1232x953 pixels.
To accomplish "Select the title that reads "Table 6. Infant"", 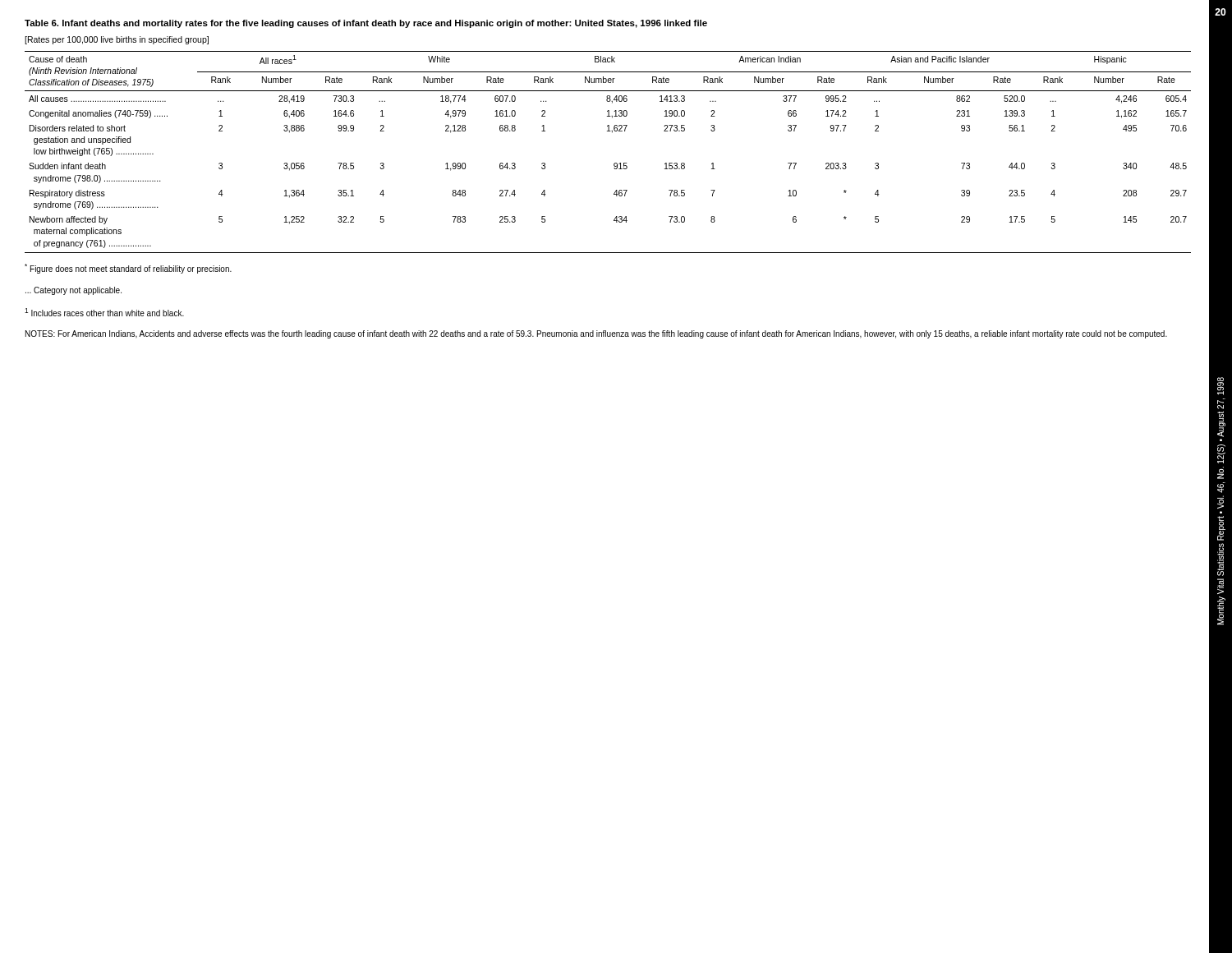I will 366,23.
